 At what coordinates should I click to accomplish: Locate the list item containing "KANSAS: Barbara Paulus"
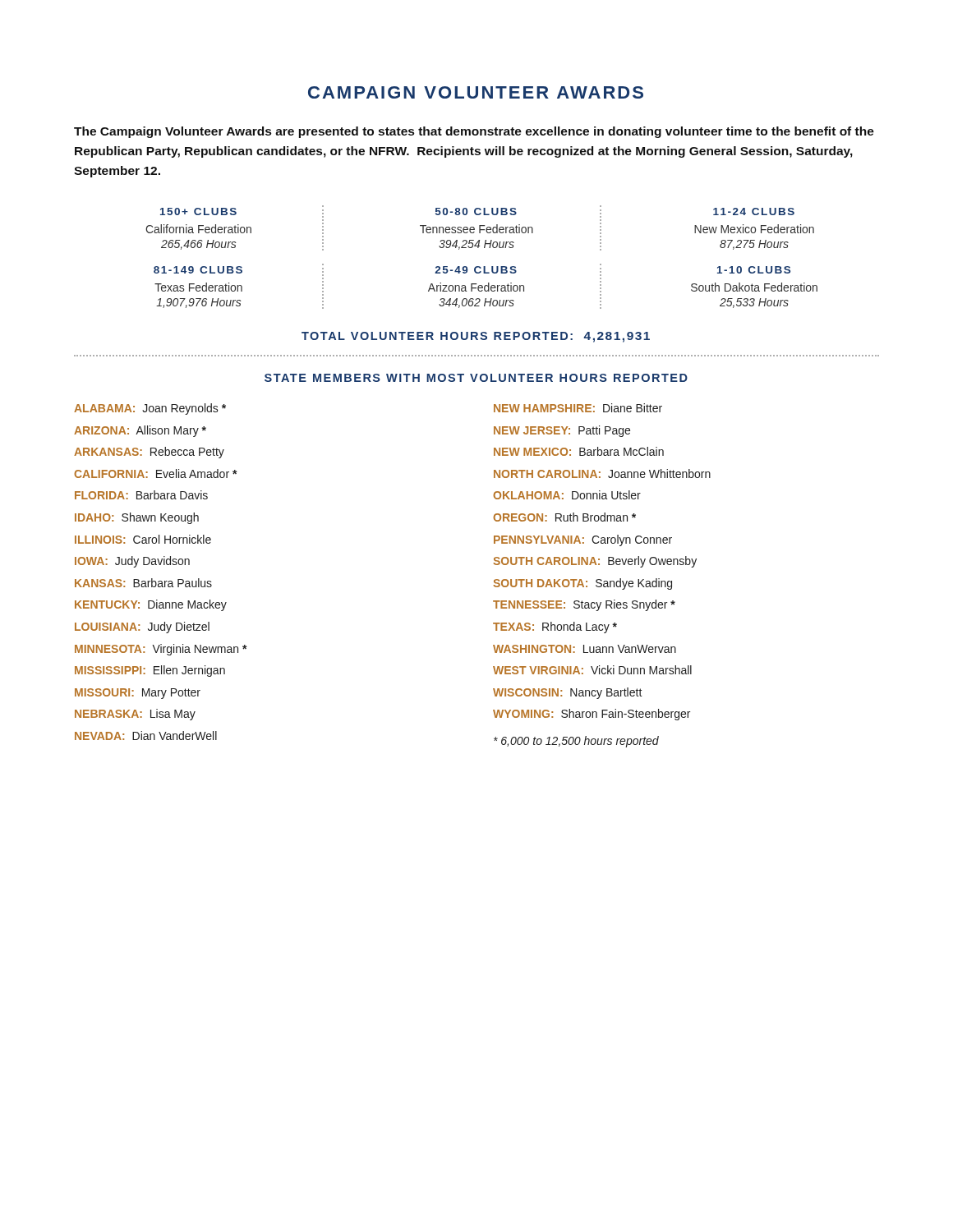click(x=143, y=583)
